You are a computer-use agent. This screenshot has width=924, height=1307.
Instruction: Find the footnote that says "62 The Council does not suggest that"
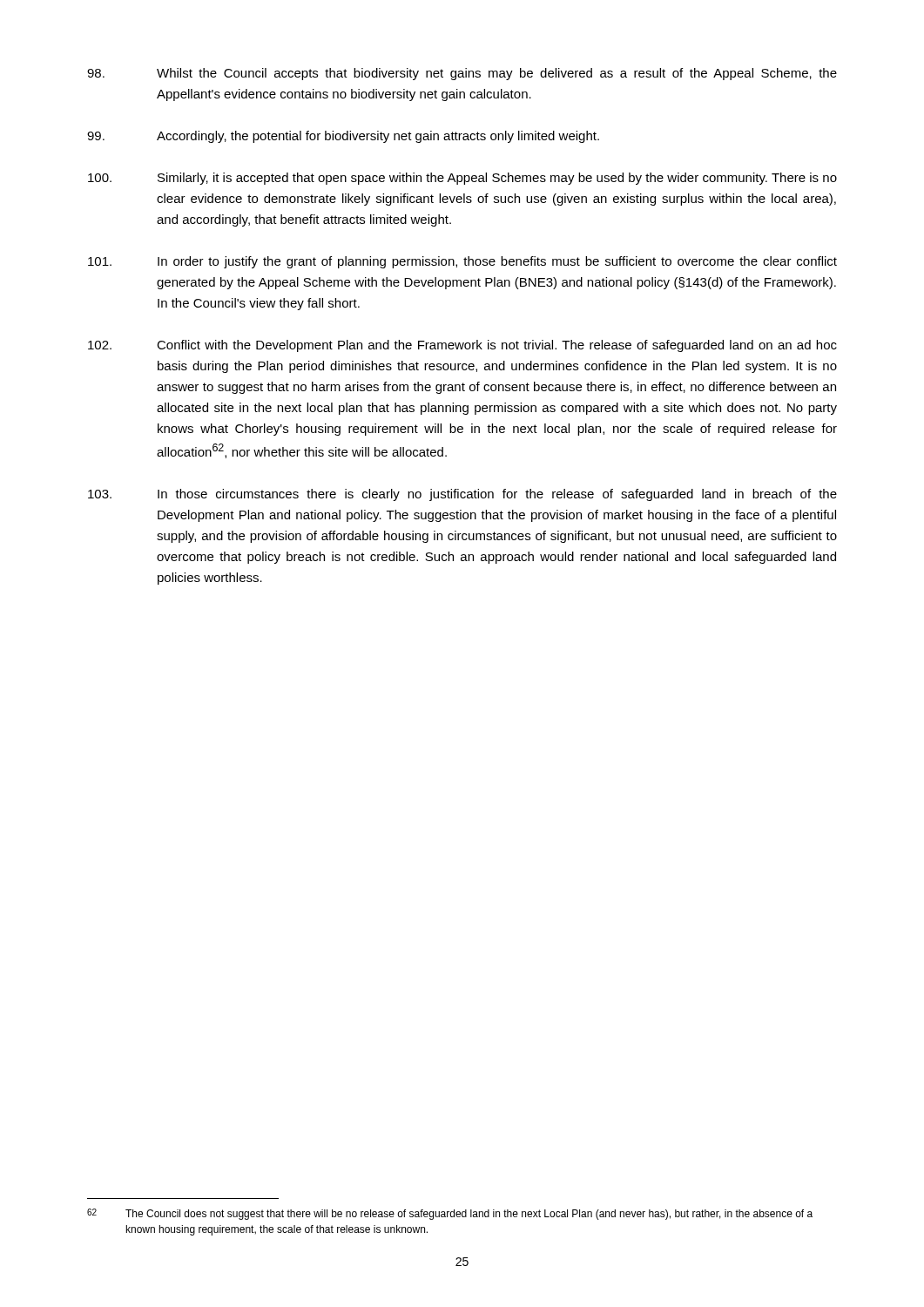(462, 1222)
